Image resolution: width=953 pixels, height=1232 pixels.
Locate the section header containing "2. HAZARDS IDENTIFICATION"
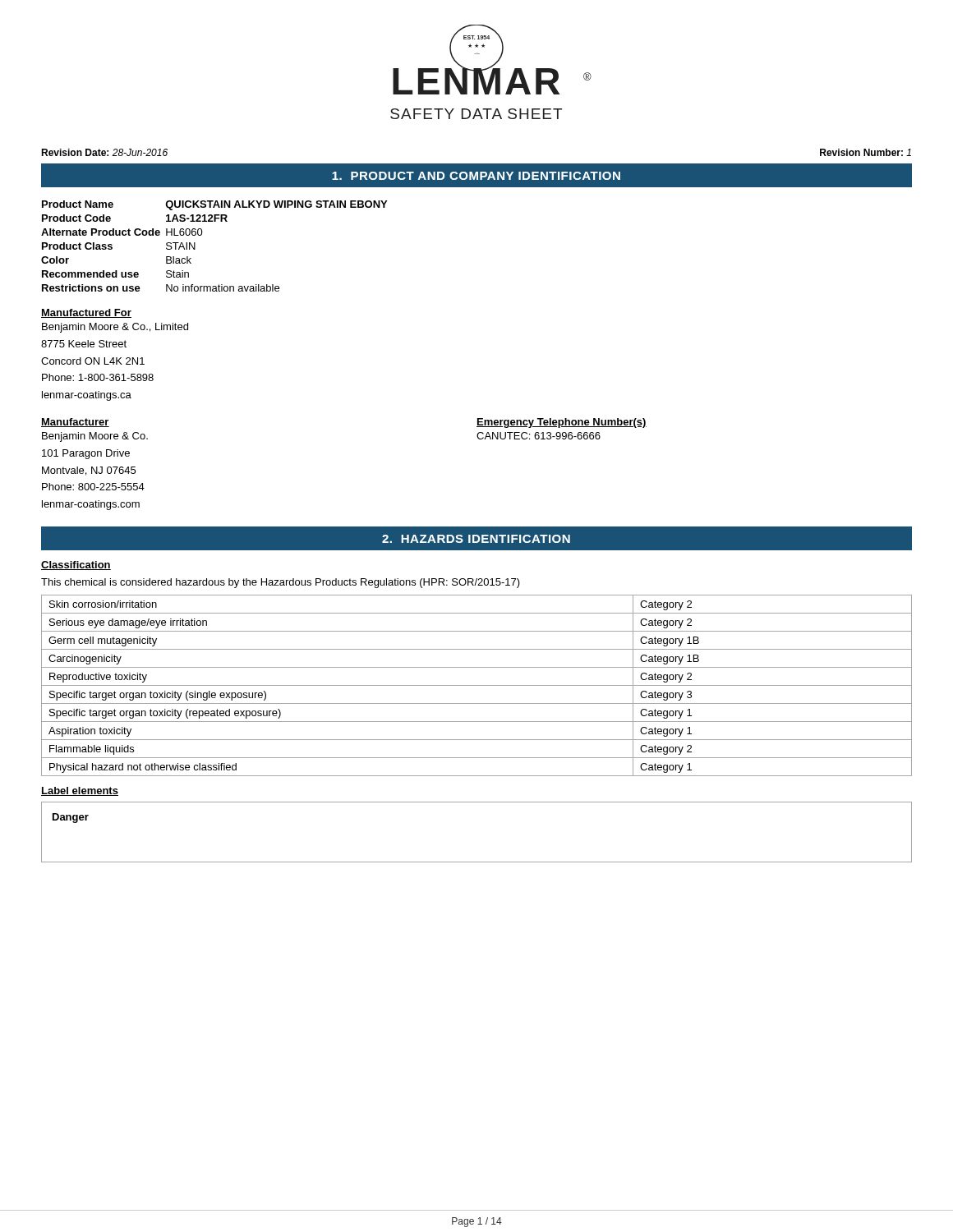click(x=476, y=538)
